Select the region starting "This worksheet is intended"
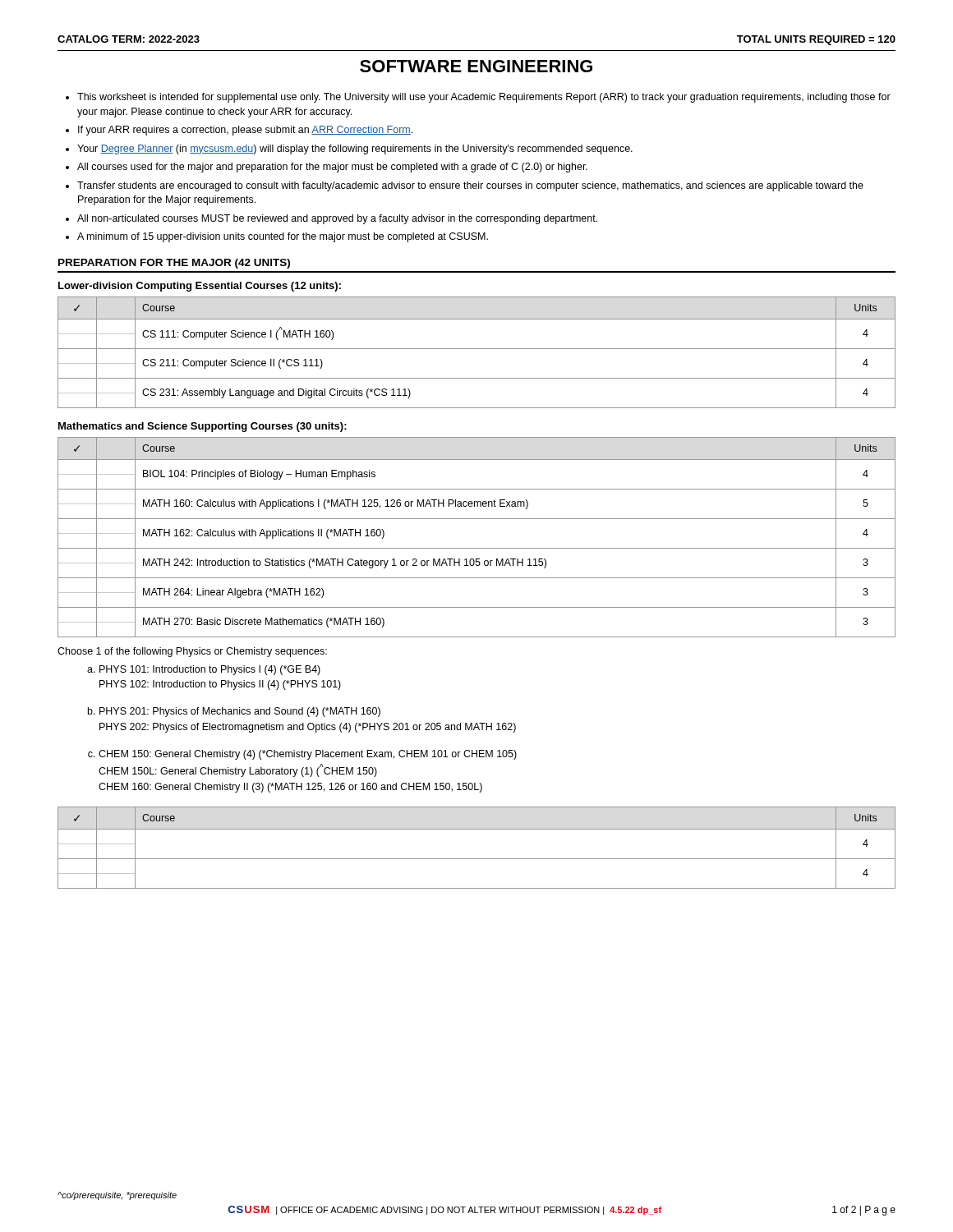 tap(484, 104)
